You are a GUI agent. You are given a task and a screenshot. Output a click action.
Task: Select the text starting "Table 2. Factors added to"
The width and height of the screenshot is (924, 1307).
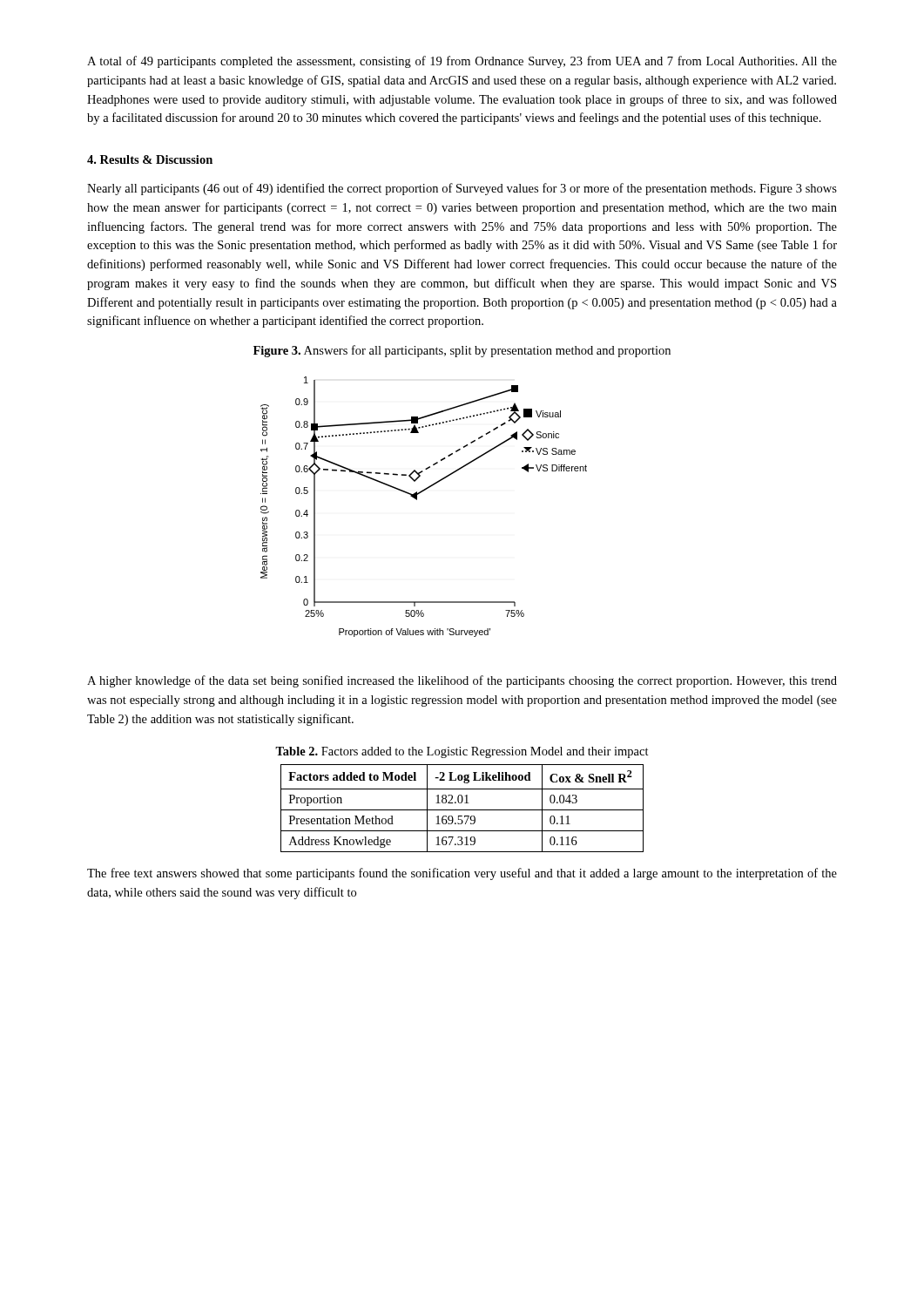click(462, 751)
